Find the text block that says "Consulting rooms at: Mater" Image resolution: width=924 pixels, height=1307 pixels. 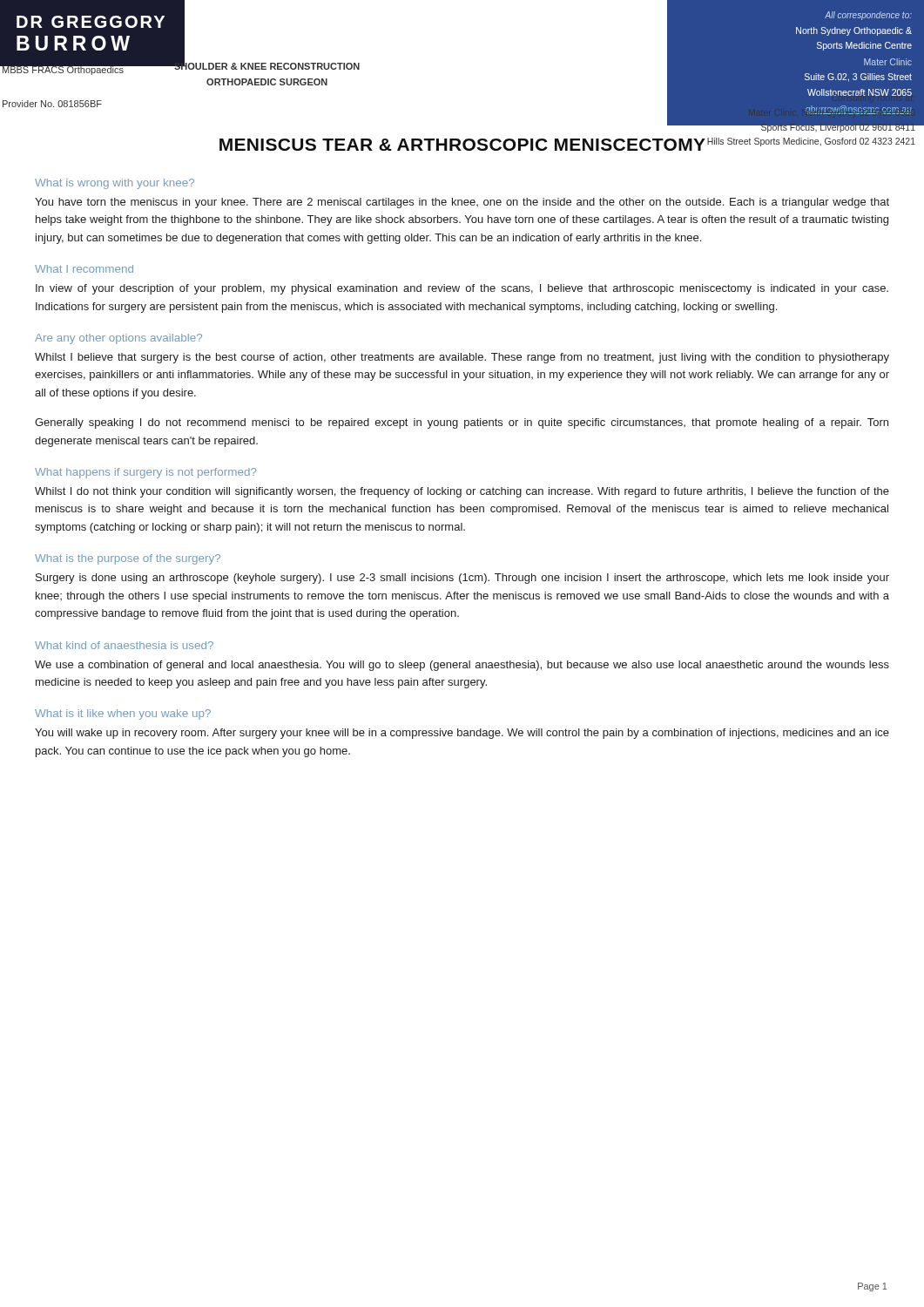[x=811, y=120]
